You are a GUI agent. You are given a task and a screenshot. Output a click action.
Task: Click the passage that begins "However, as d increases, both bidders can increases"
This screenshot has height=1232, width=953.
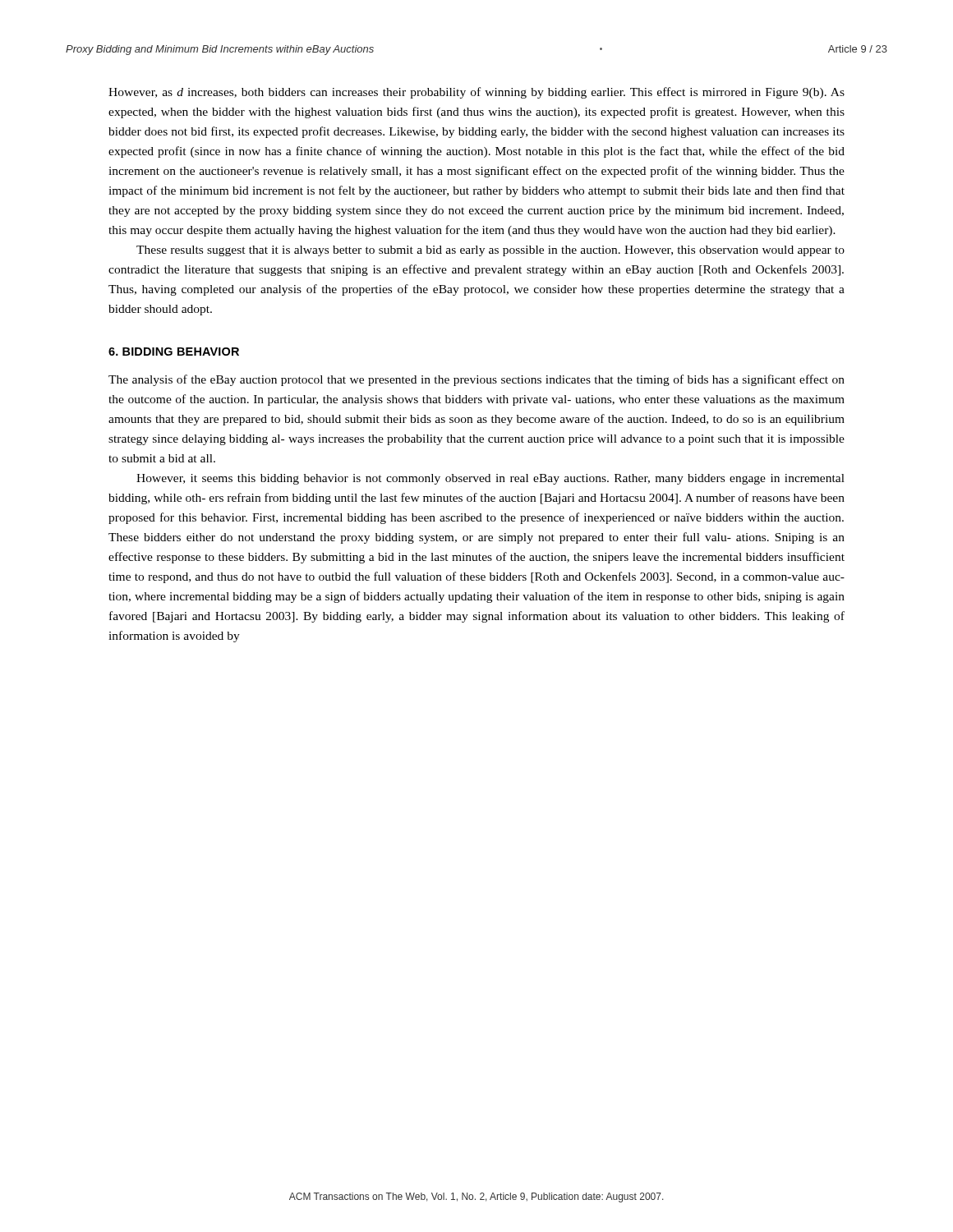pyautogui.click(x=476, y=161)
